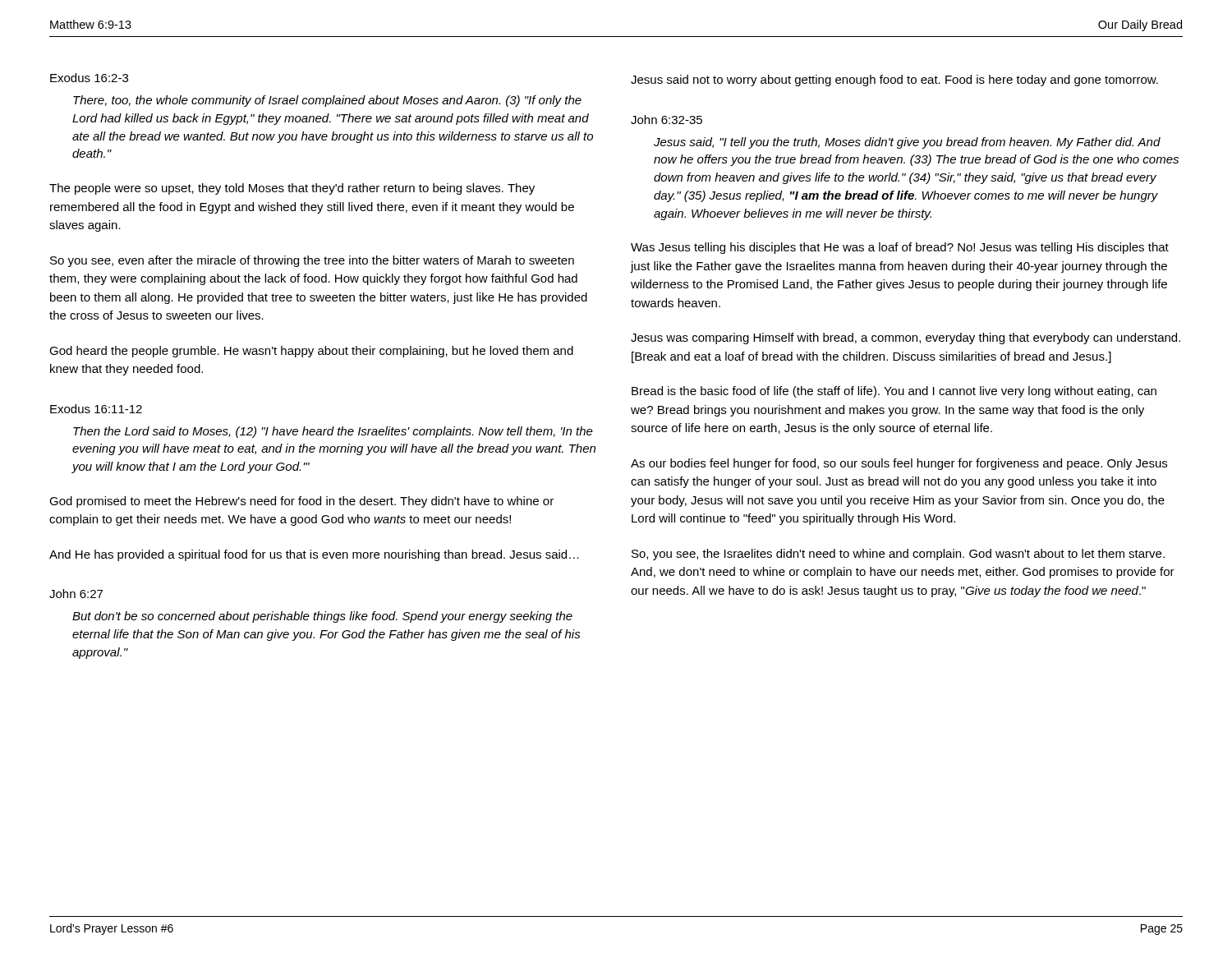This screenshot has height=953, width=1232.
Task: Find the block on this page that starts "So you see, even after the"
Action: coord(318,287)
